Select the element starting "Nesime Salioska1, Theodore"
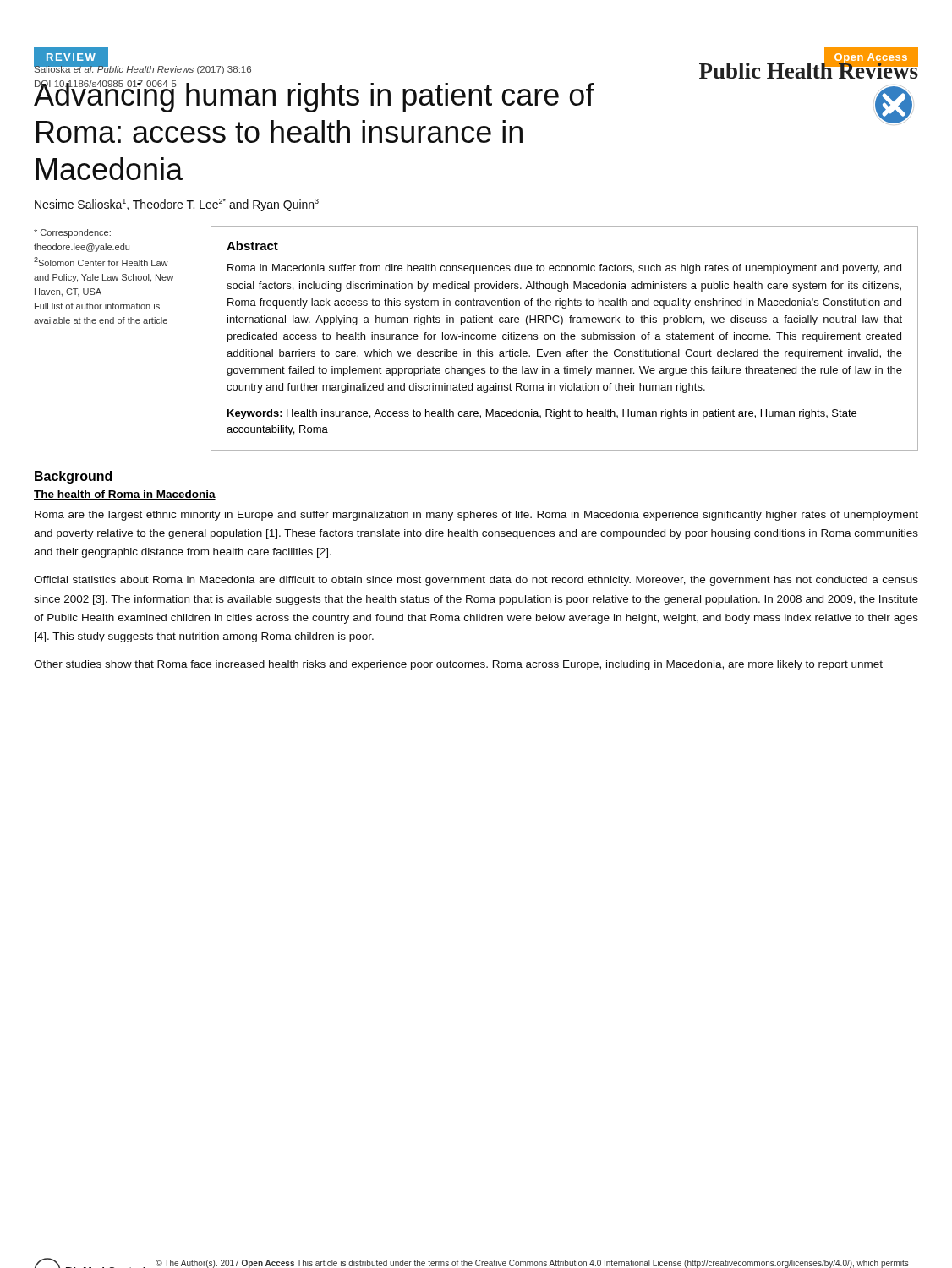 point(176,204)
